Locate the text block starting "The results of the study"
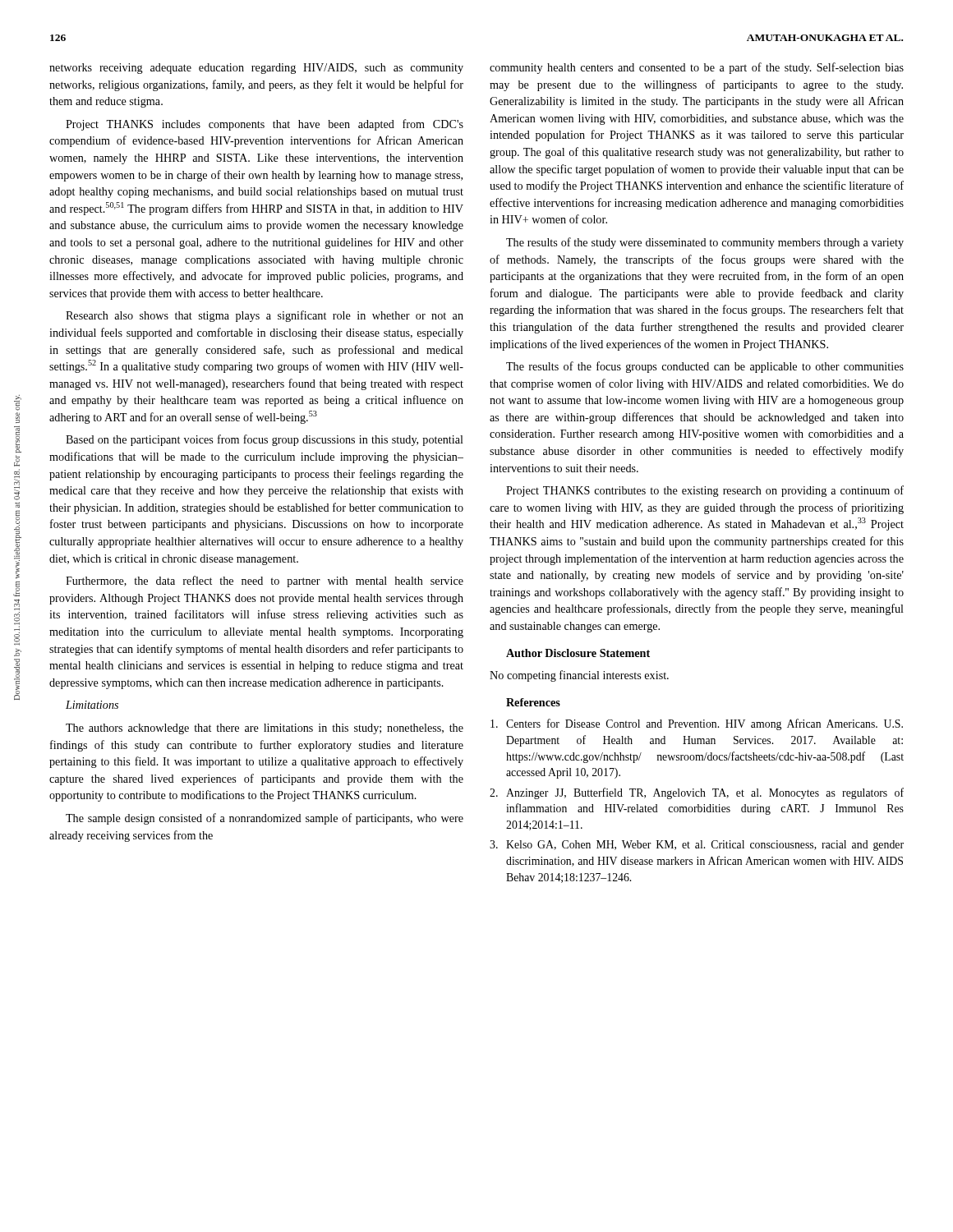Viewport: 953px width, 1232px height. coord(697,293)
